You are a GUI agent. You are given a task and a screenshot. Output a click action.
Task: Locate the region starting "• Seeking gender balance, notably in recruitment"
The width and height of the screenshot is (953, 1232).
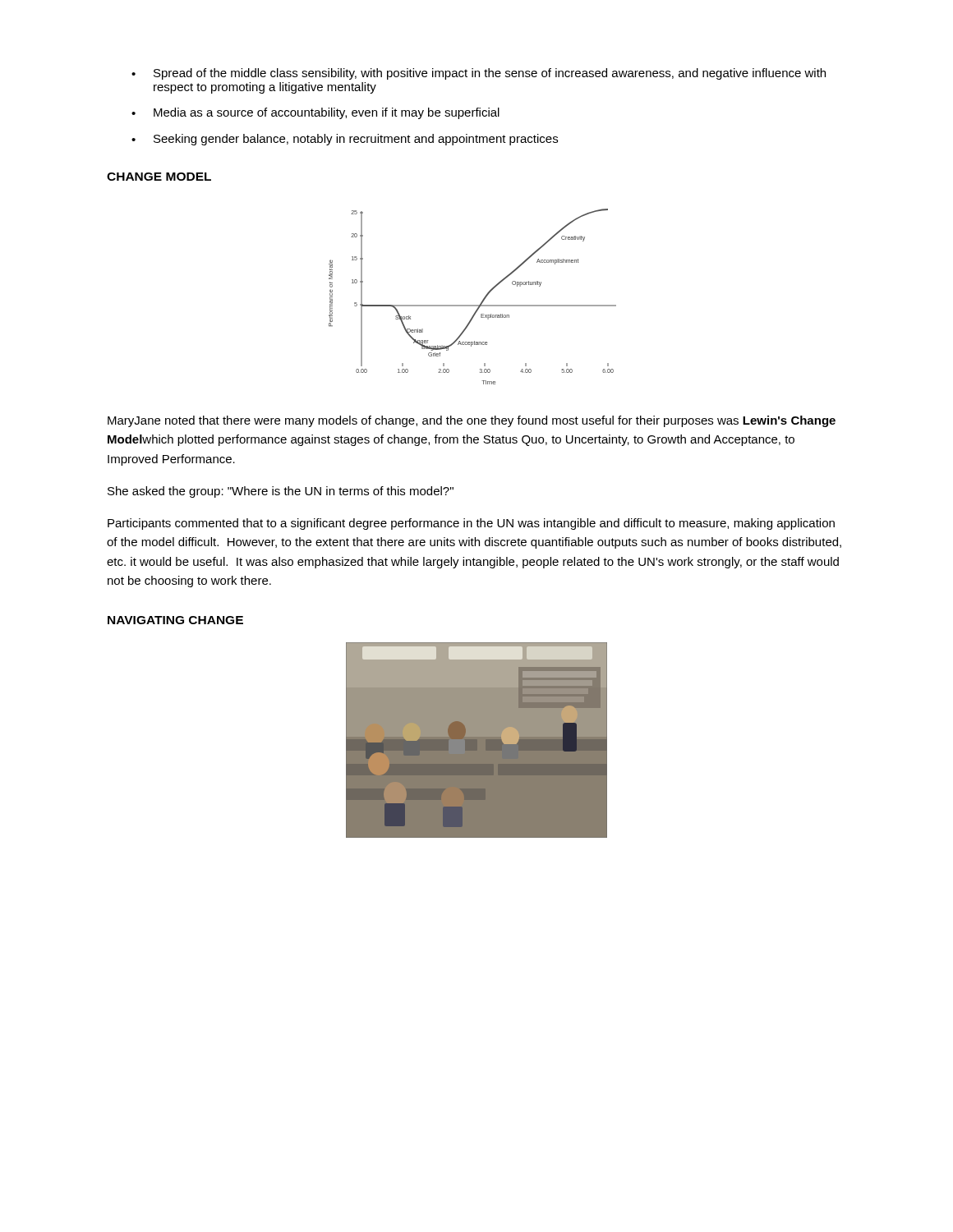345,139
